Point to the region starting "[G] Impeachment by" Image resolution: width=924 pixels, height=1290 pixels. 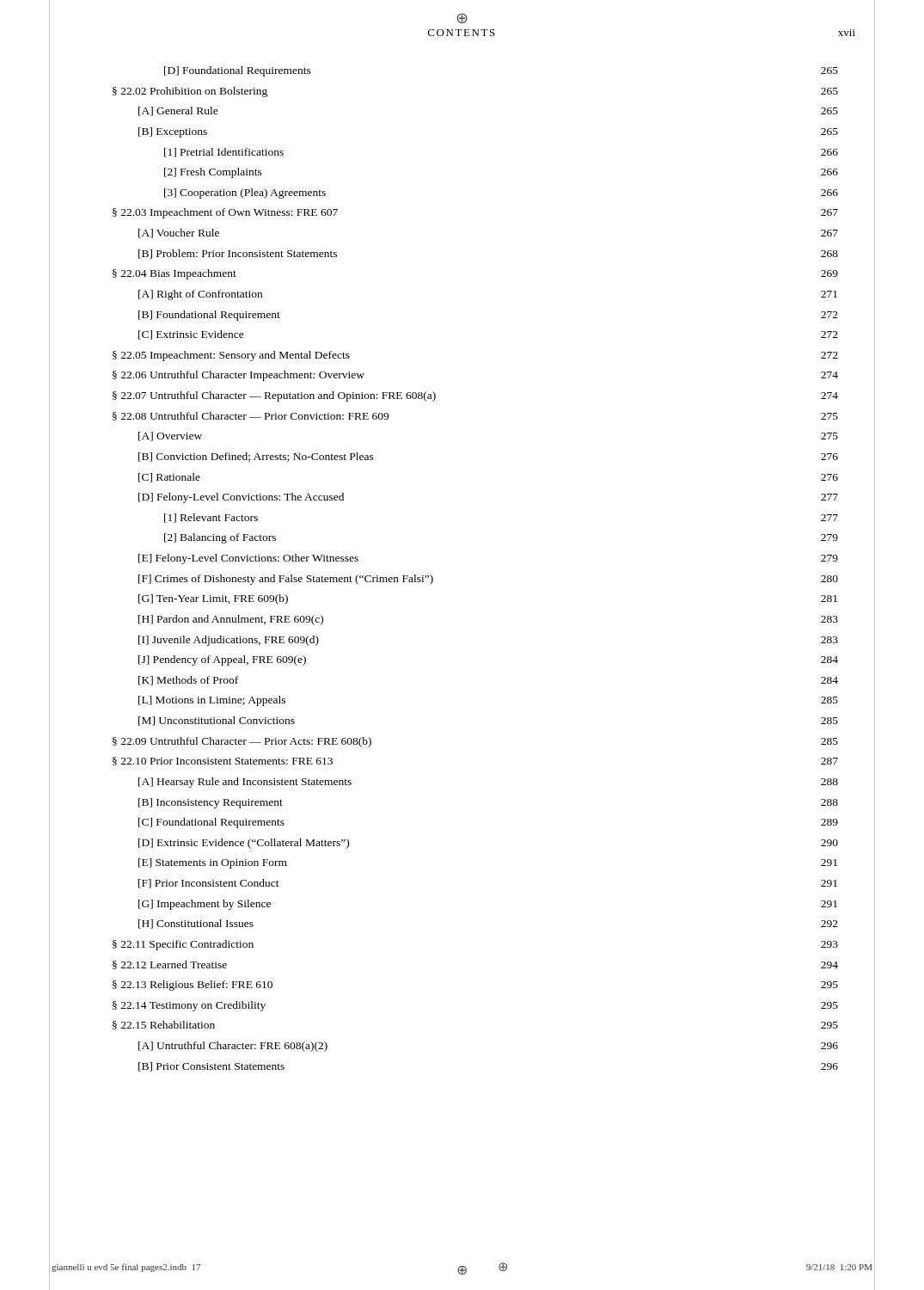206,904
